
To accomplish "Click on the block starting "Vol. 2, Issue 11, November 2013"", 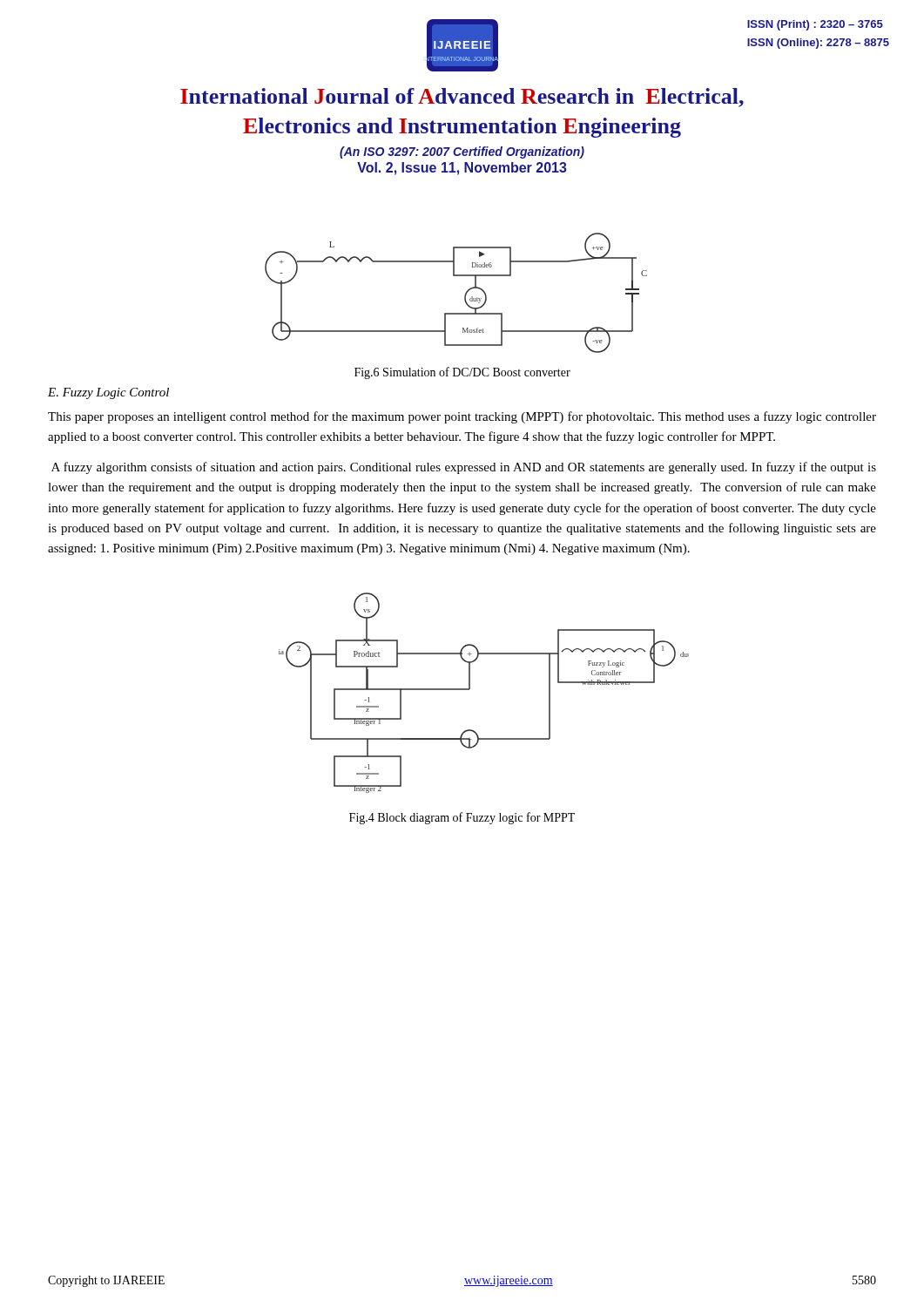I will pos(462,167).
